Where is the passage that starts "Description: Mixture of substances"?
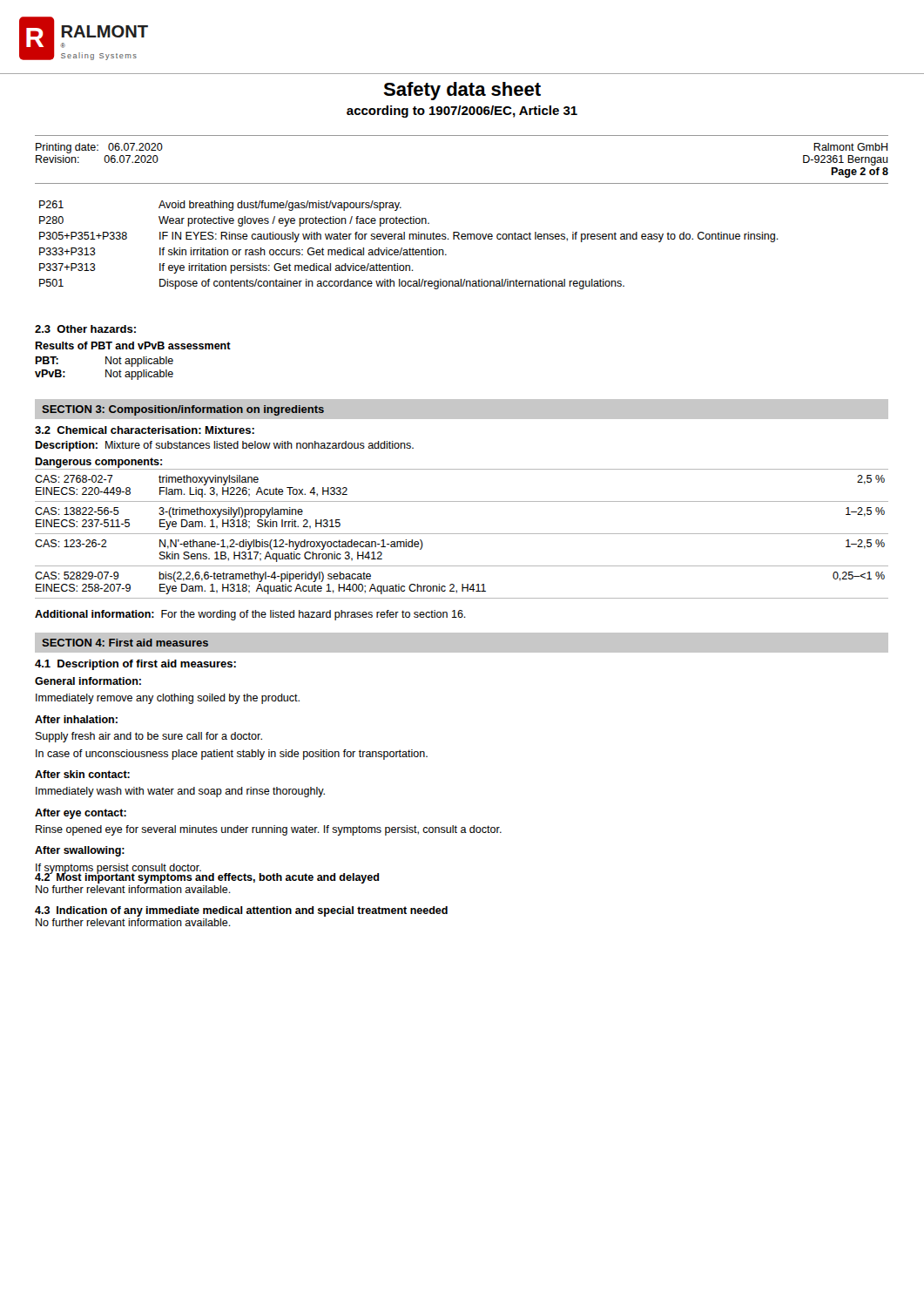 [225, 445]
